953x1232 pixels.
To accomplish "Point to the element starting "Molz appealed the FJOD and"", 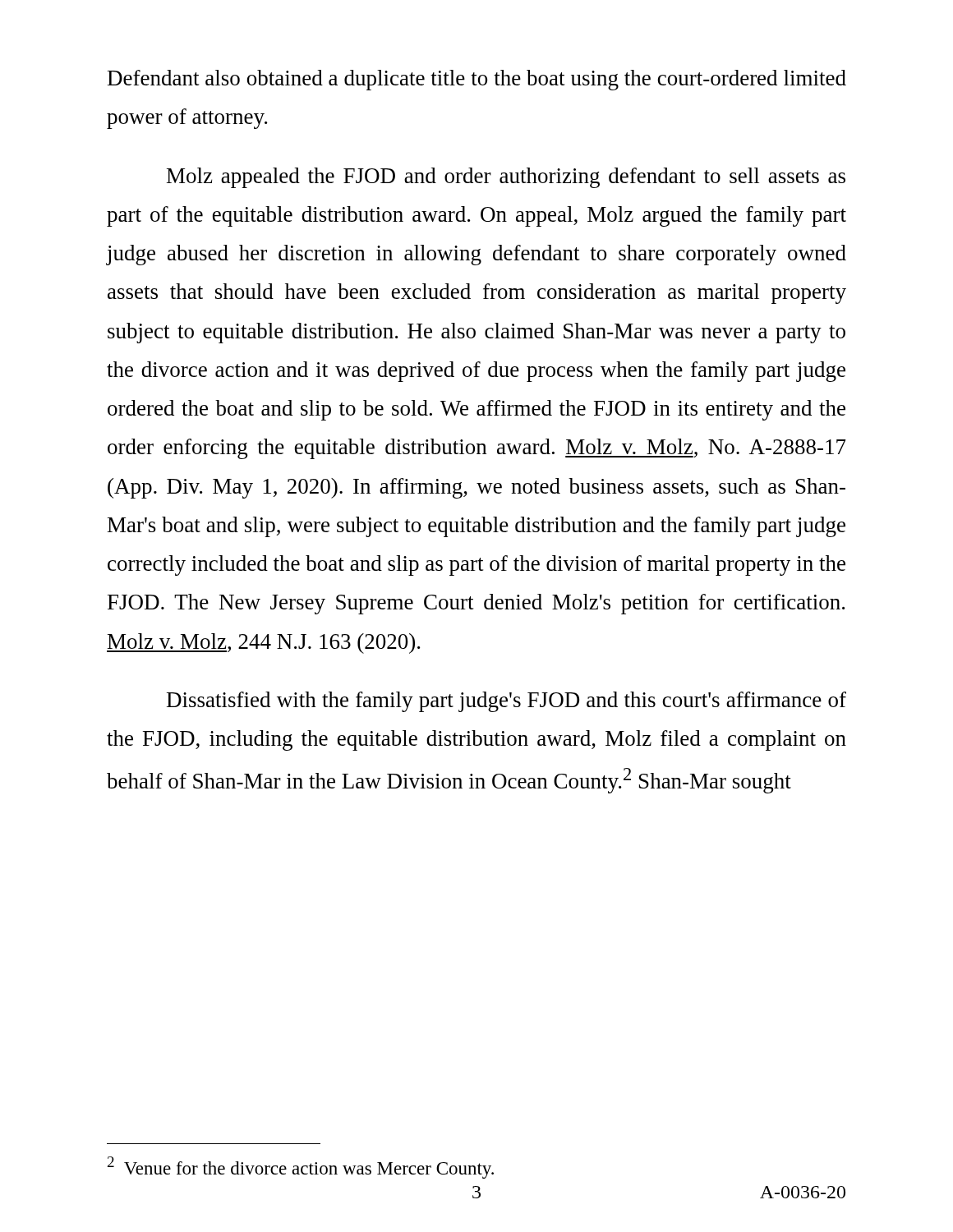I will click(476, 408).
